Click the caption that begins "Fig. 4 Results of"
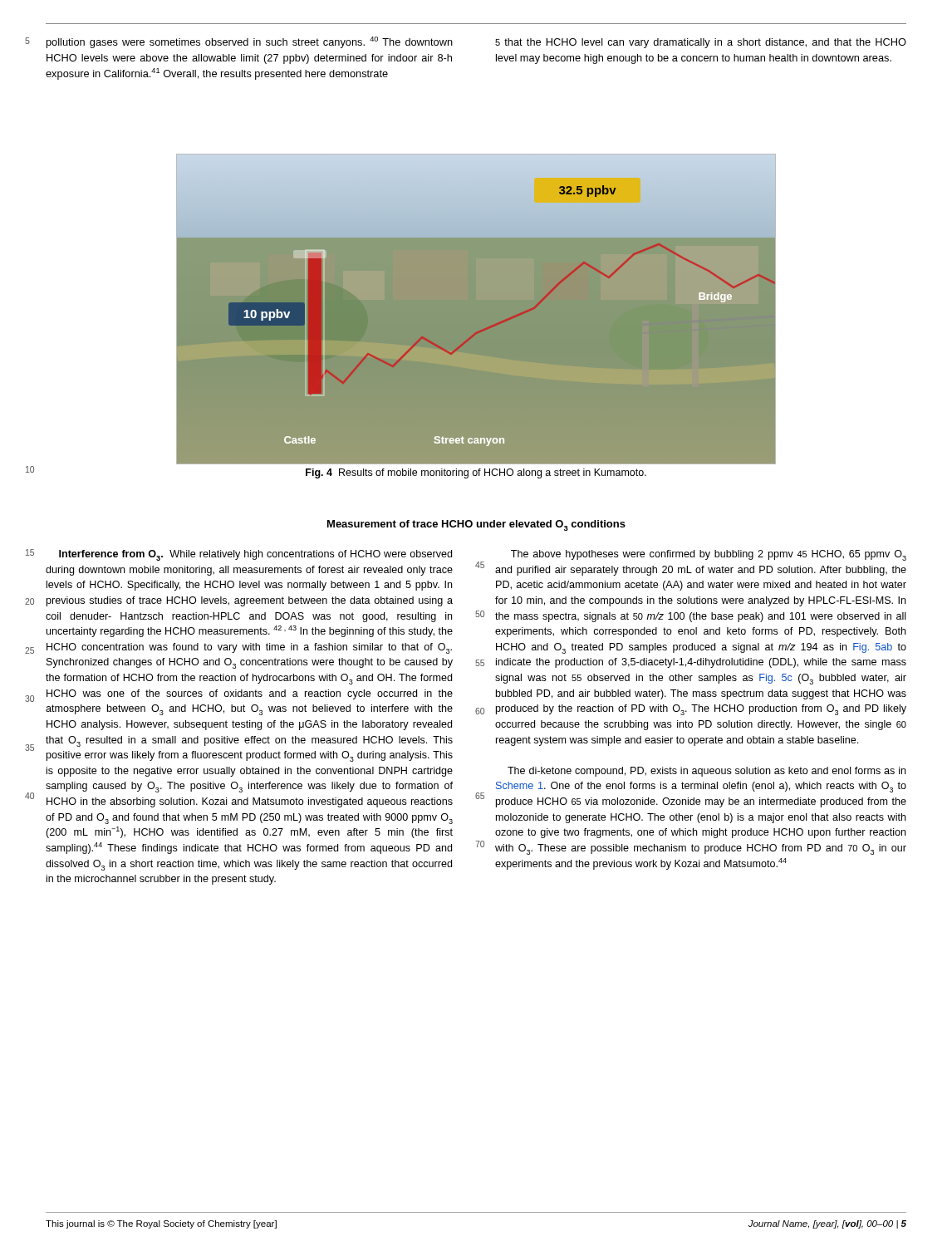The image size is (952, 1246). coord(476,473)
